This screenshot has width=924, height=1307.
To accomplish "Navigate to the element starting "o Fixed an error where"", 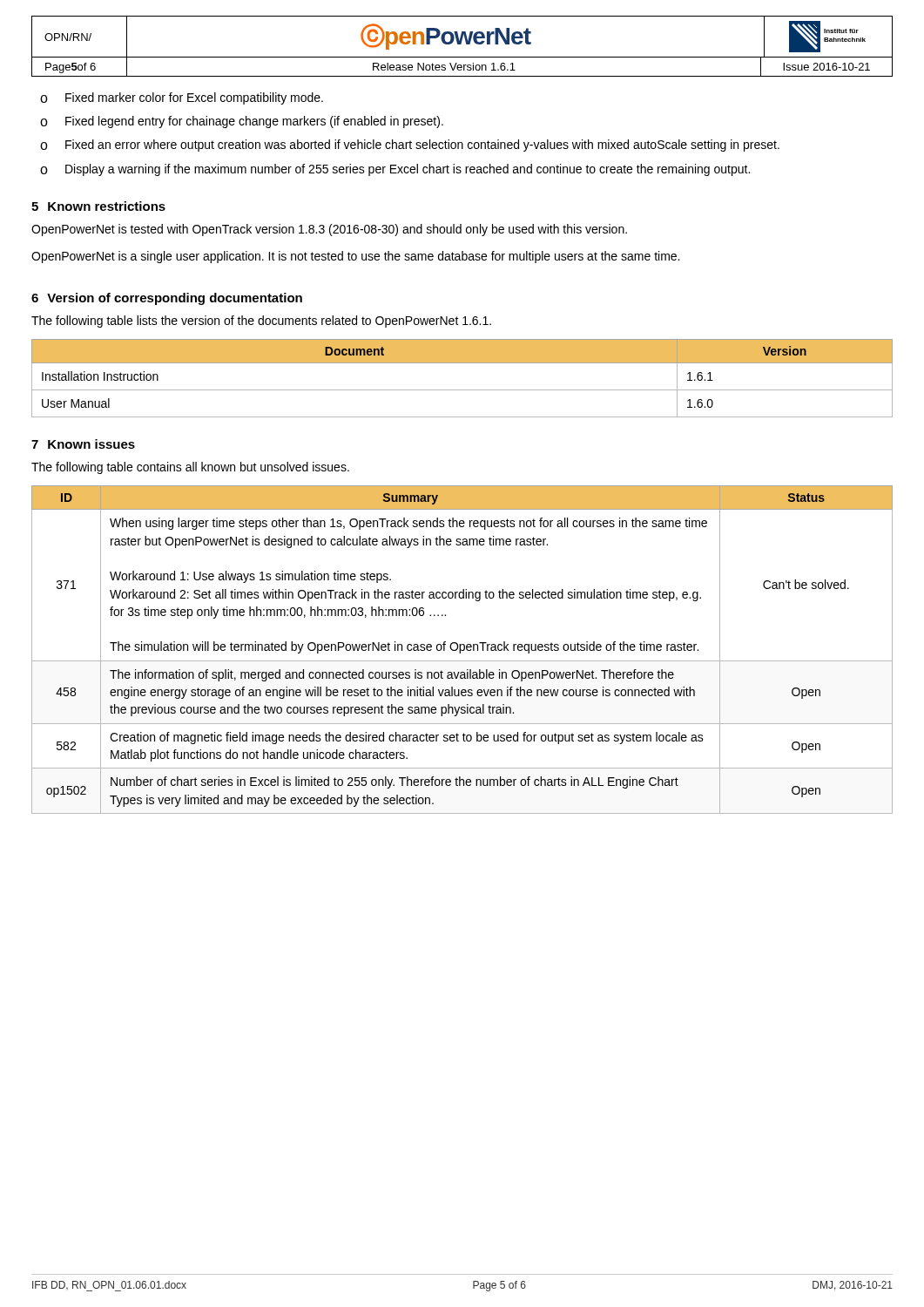I will click(462, 146).
